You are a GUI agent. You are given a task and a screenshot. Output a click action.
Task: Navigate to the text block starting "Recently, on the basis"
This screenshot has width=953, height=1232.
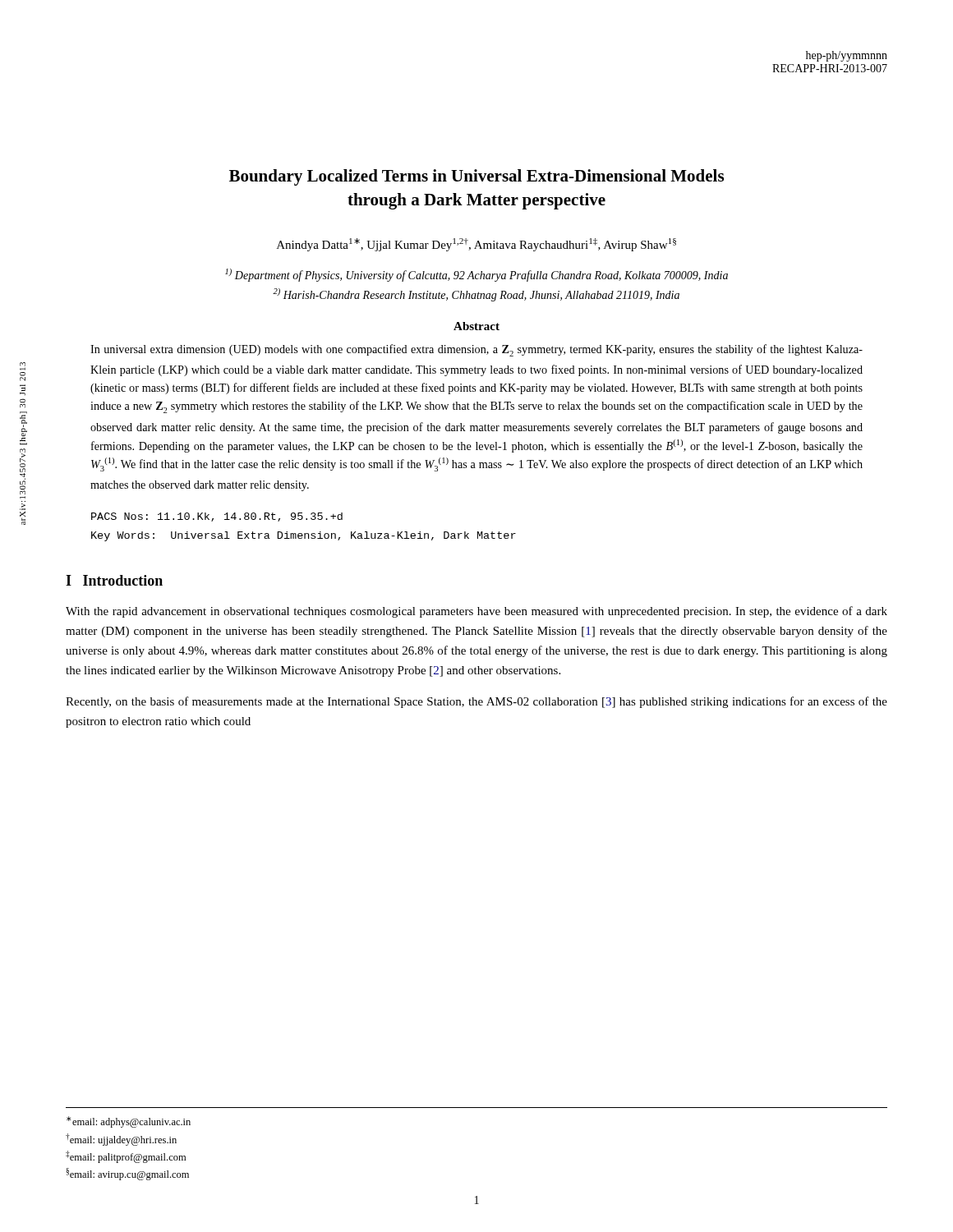coord(476,711)
